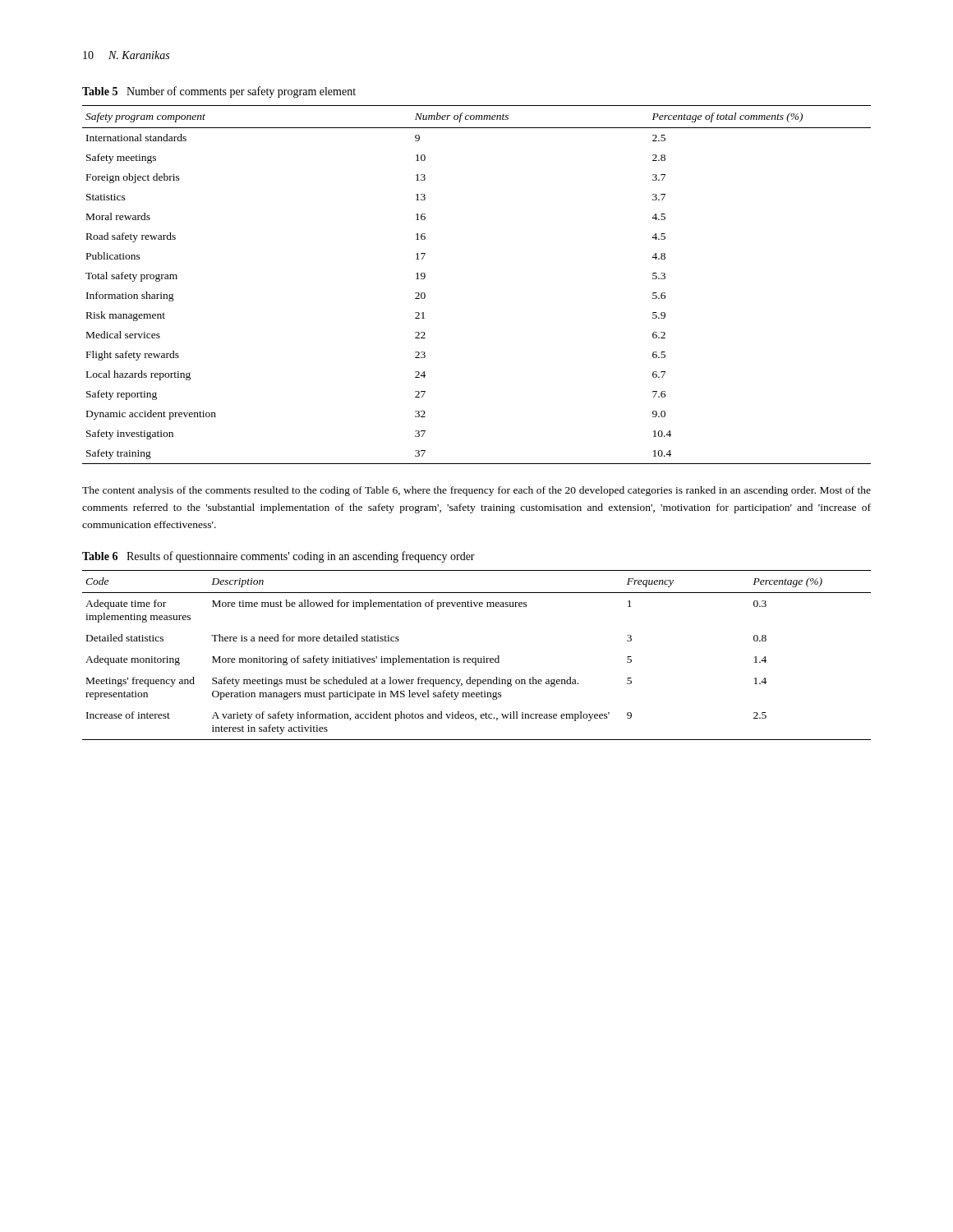The height and width of the screenshot is (1232, 953).
Task: Point to the element starting "Table 5 Number of comments"
Action: tap(219, 92)
